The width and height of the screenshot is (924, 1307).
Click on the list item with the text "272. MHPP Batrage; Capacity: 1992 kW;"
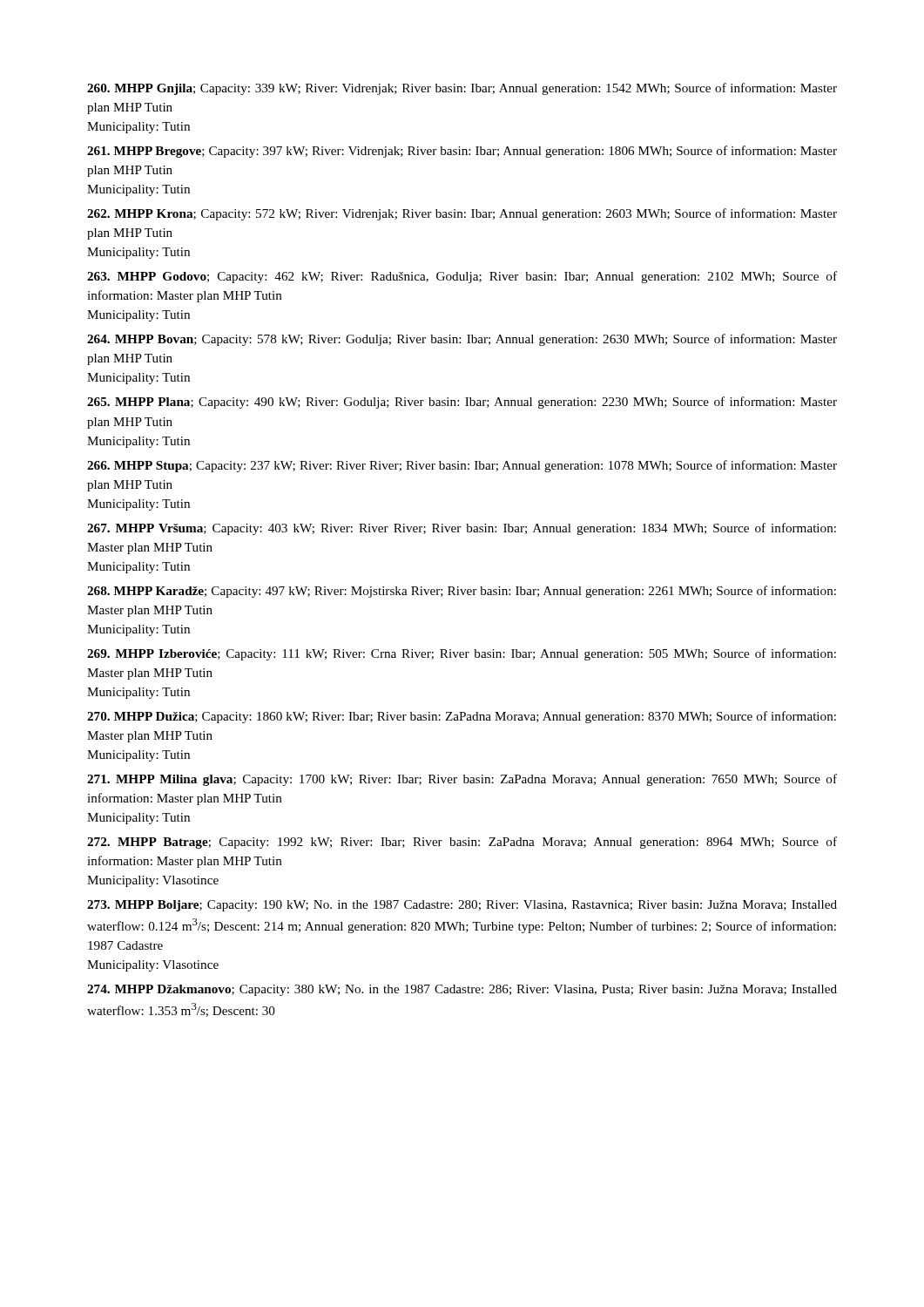pos(462,843)
